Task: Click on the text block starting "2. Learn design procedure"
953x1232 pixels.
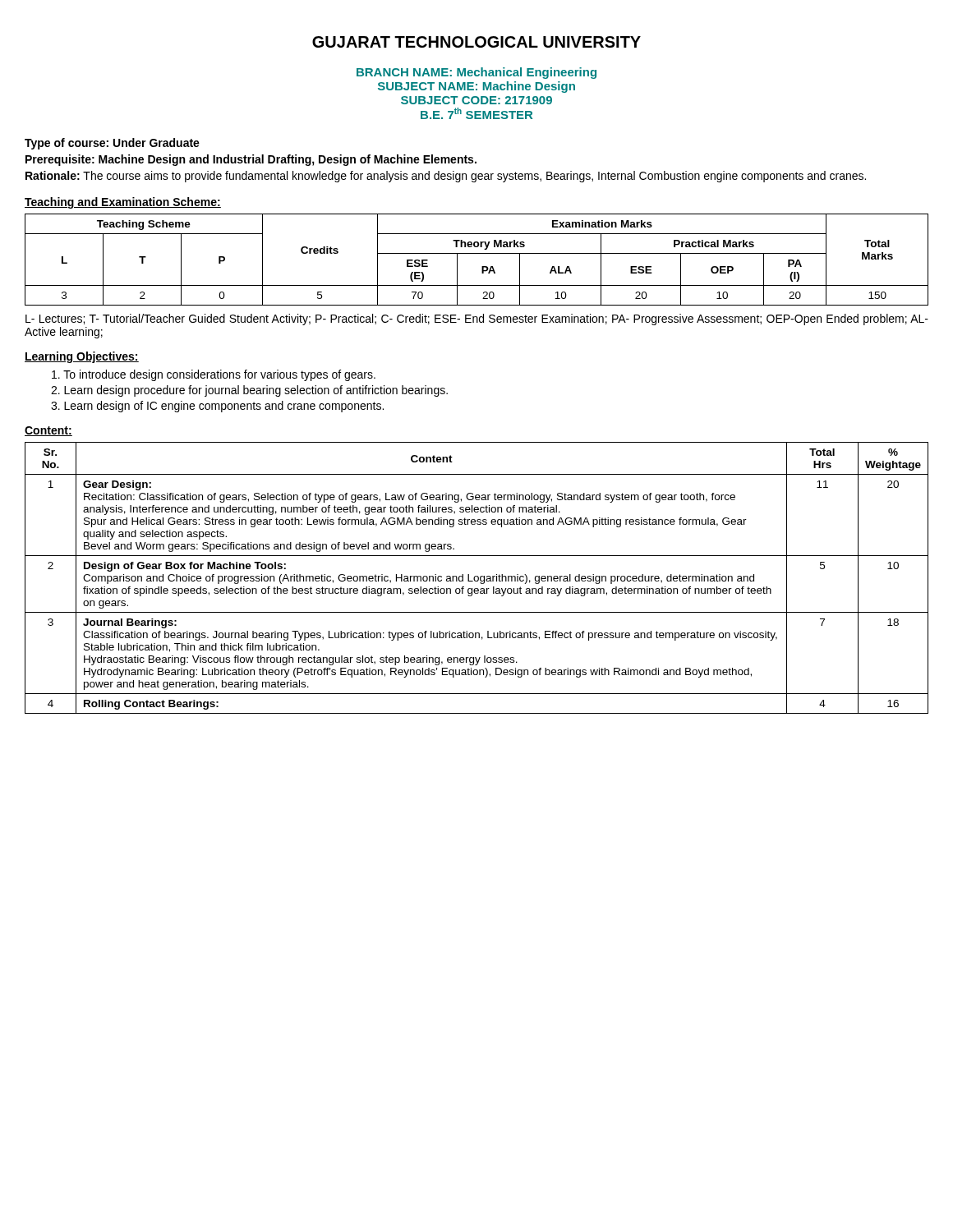Action: click(250, 390)
